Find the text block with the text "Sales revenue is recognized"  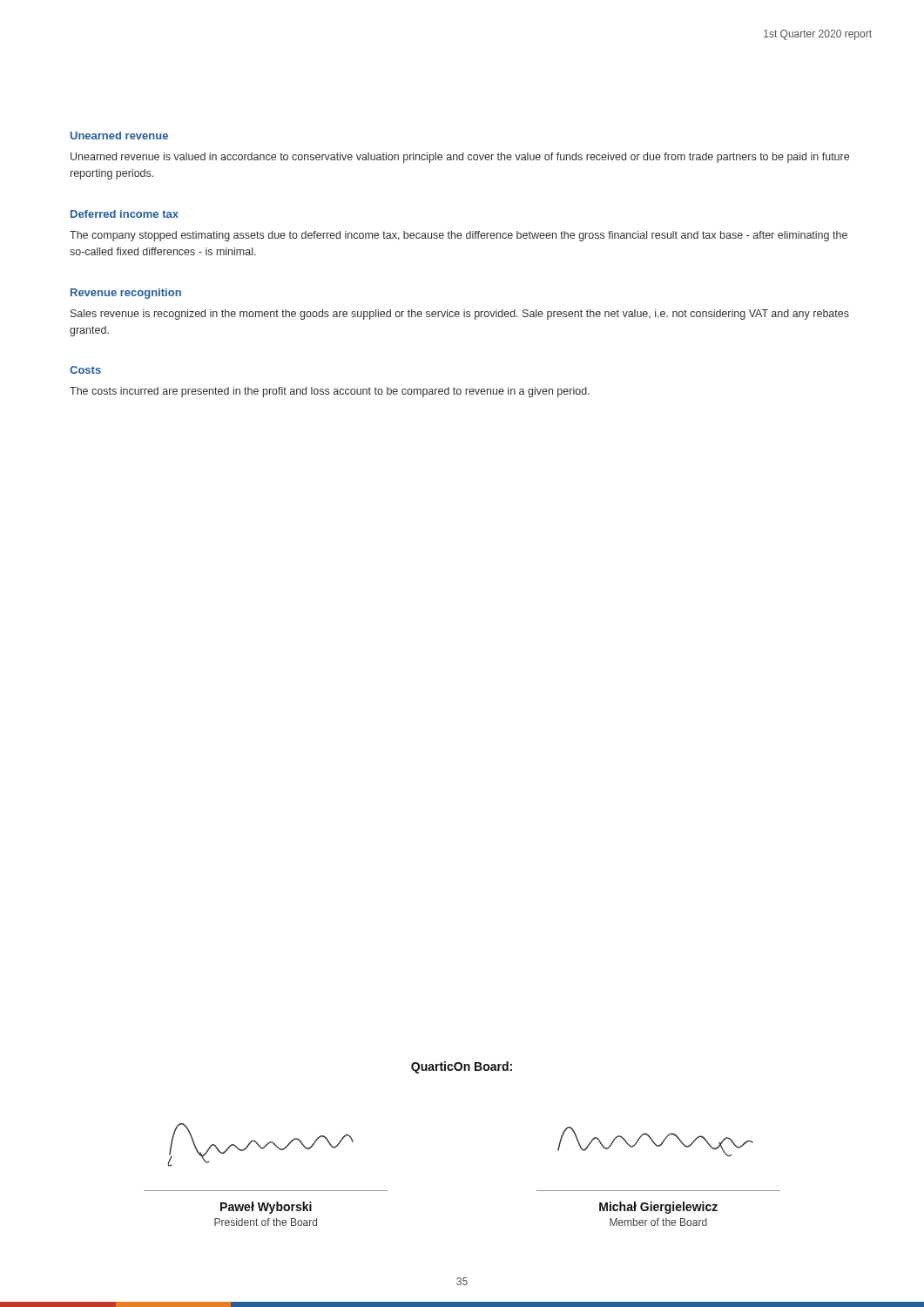click(x=459, y=322)
